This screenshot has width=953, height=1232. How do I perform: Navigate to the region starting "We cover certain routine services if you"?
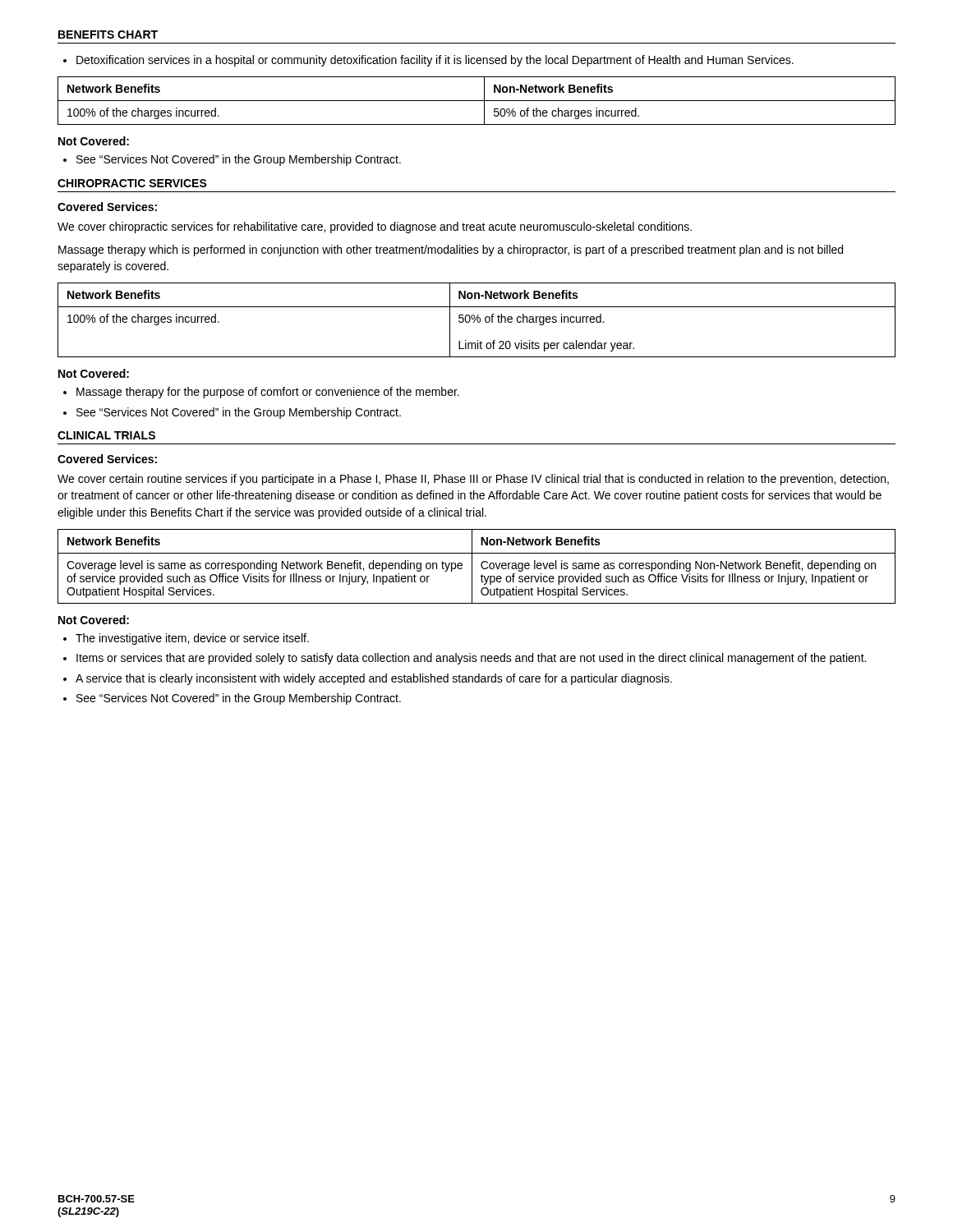(474, 496)
